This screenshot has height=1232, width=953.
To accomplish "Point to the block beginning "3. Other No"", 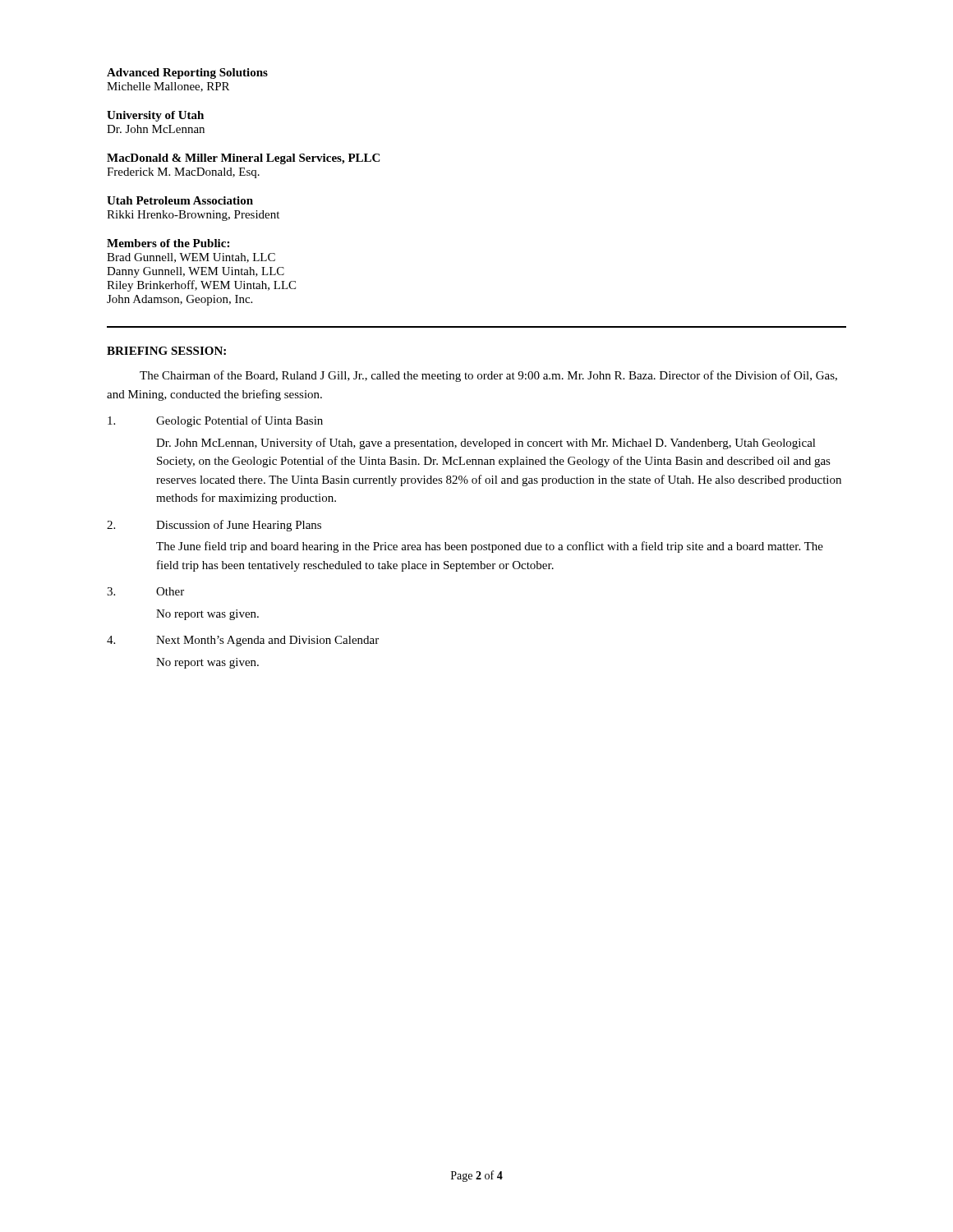I will [x=110, y=591].
